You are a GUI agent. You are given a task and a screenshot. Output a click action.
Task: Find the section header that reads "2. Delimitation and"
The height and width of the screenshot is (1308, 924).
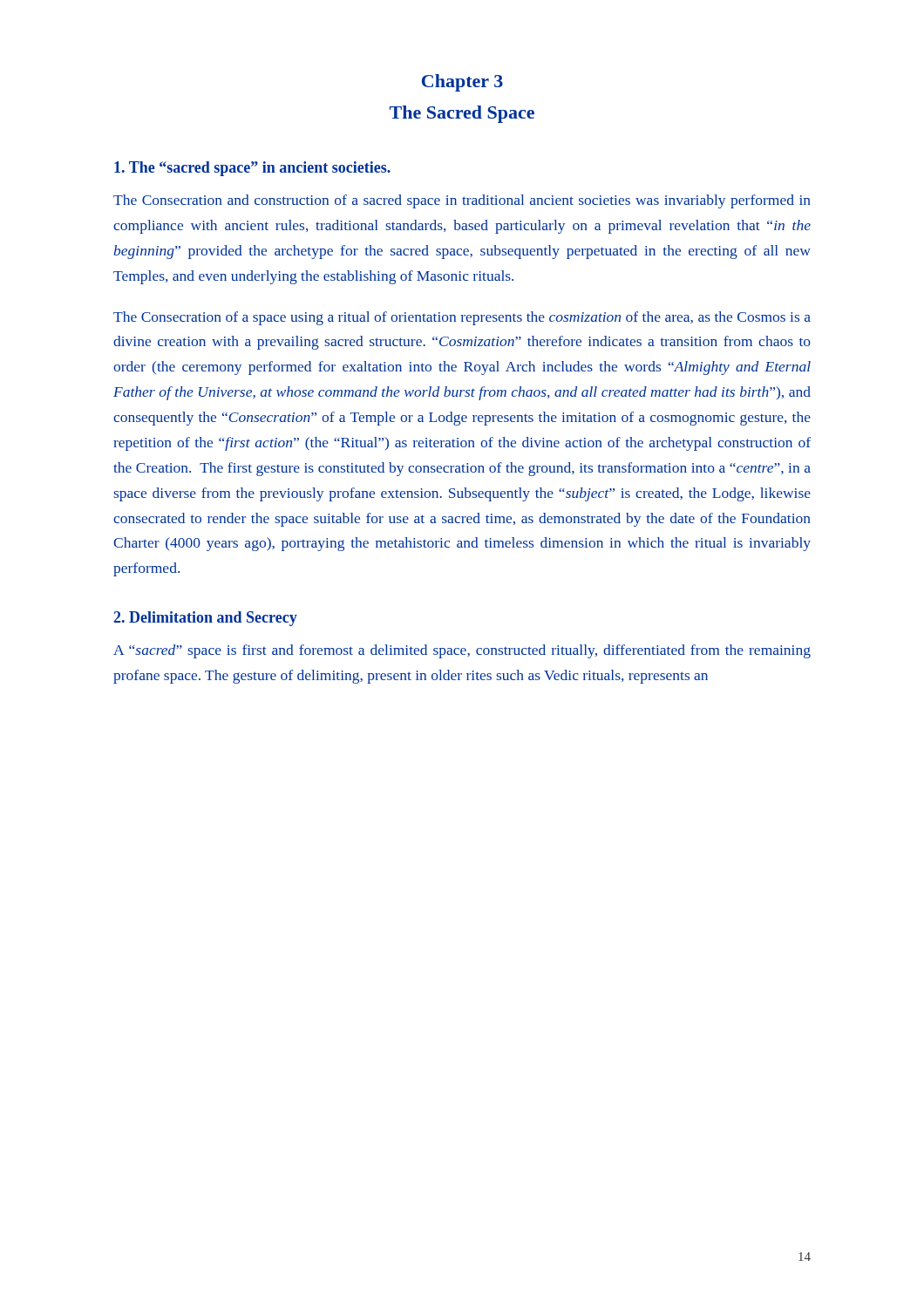tap(205, 618)
